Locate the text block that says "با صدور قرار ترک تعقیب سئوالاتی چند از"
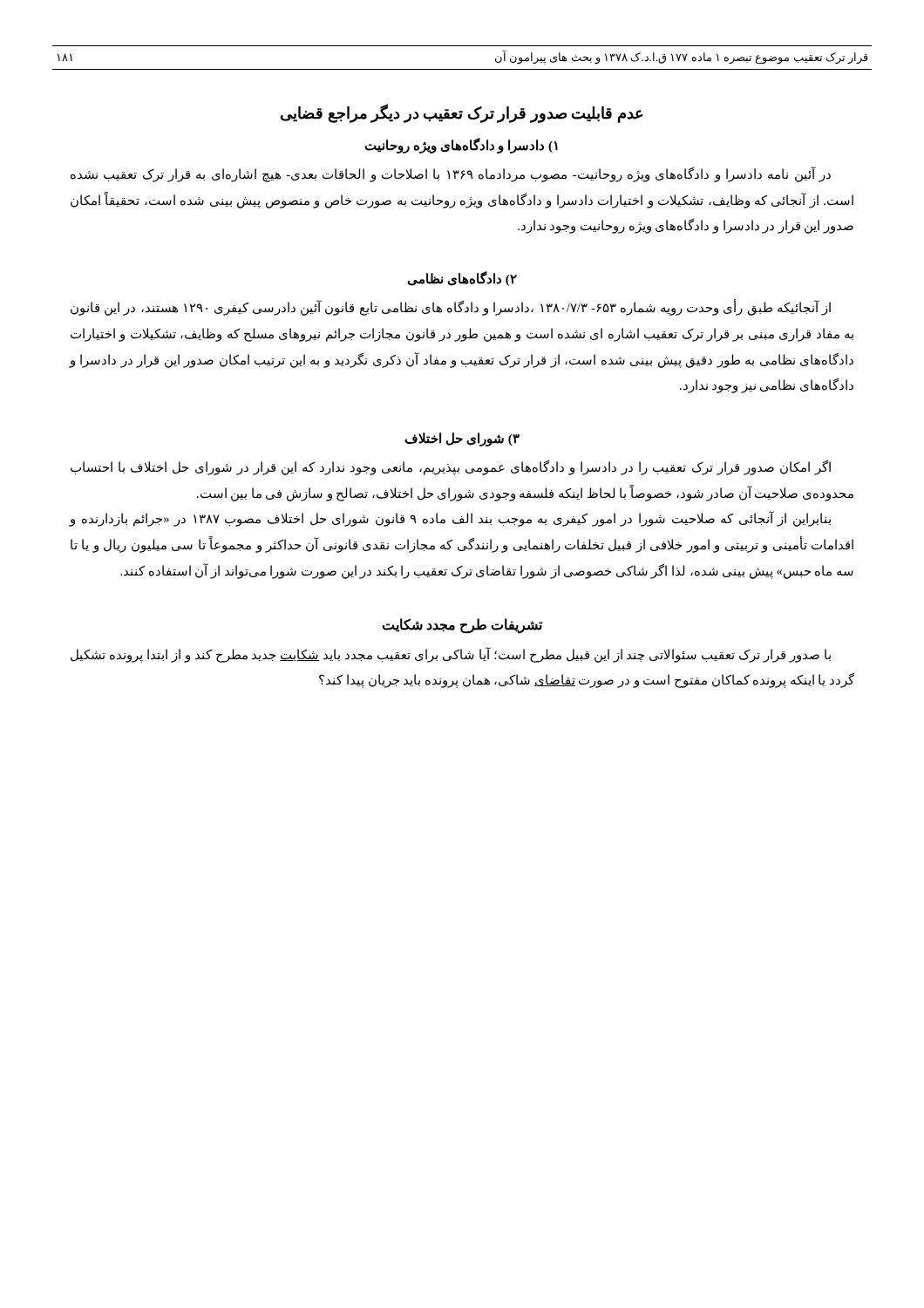 [x=462, y=668]
